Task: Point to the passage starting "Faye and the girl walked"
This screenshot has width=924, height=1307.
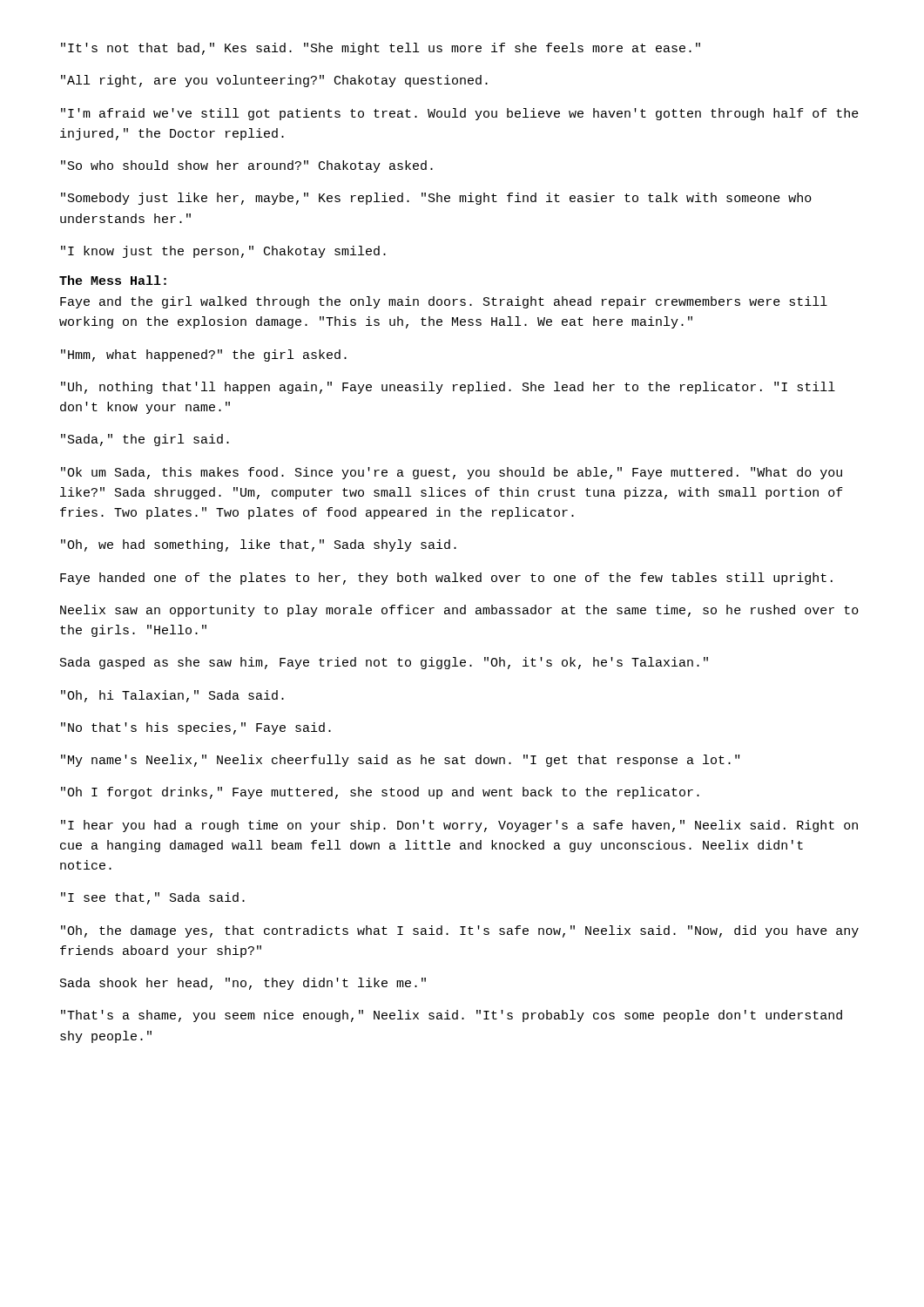Action: [443, 313]
